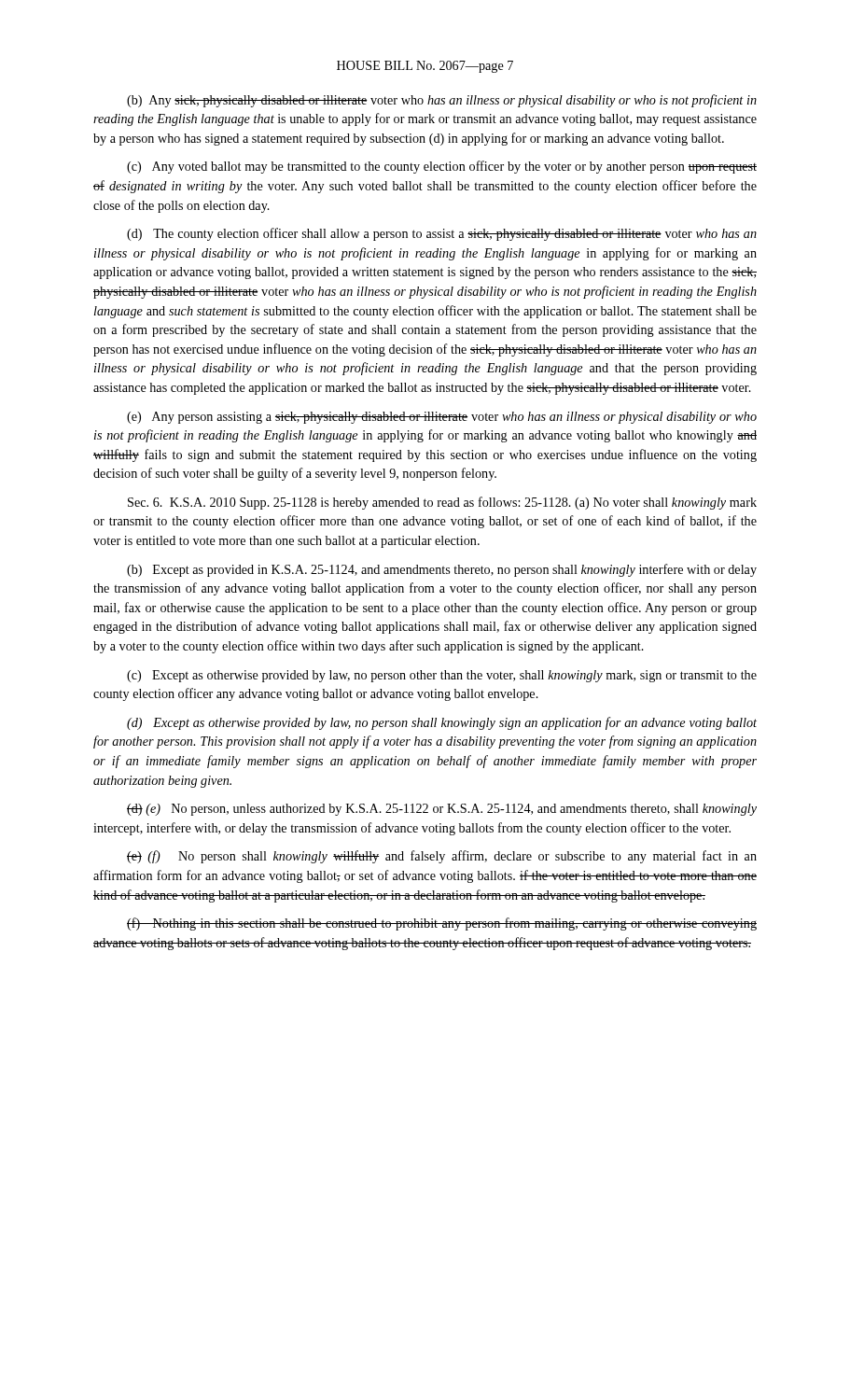Click on the passage starting "(b) Except as provided in K.S.A. 25-1124,"
Image resolution: width=850 pixels, height=1400 pixels.
425,608
